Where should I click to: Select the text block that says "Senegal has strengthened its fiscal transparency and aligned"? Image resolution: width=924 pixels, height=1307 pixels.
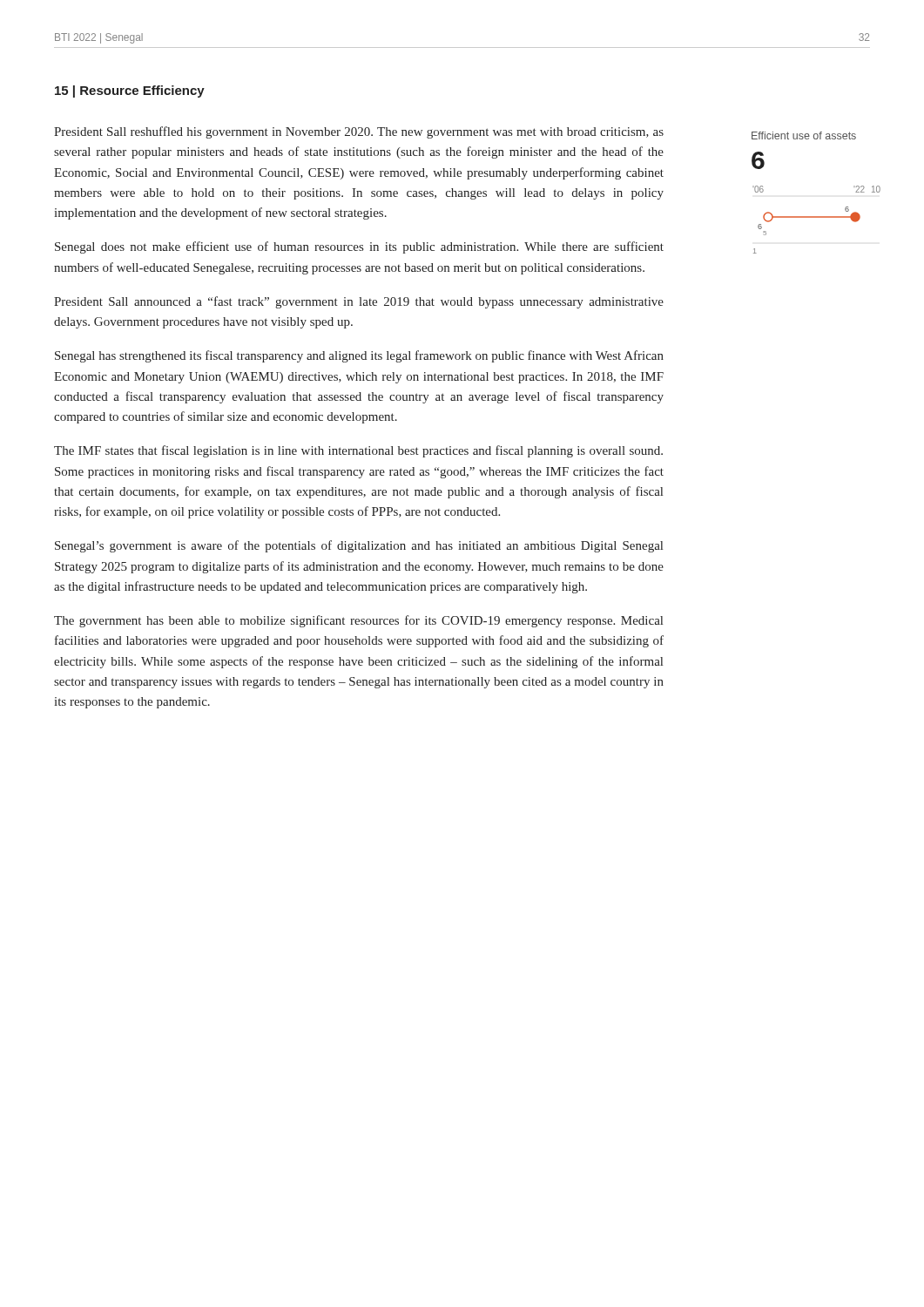[359, 386]
